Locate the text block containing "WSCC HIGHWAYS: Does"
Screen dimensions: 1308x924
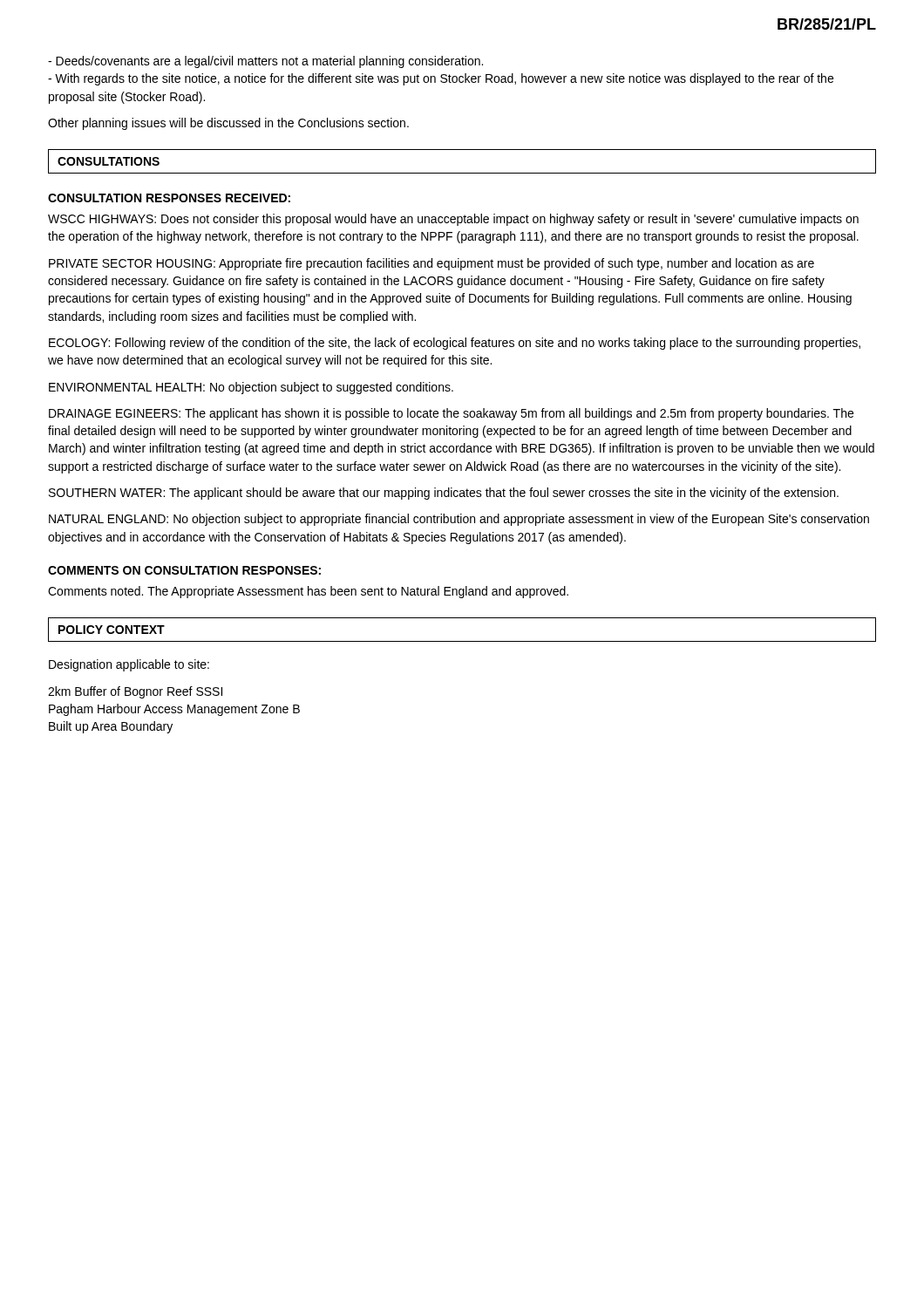pyautogui.click(x=454, y=228)
